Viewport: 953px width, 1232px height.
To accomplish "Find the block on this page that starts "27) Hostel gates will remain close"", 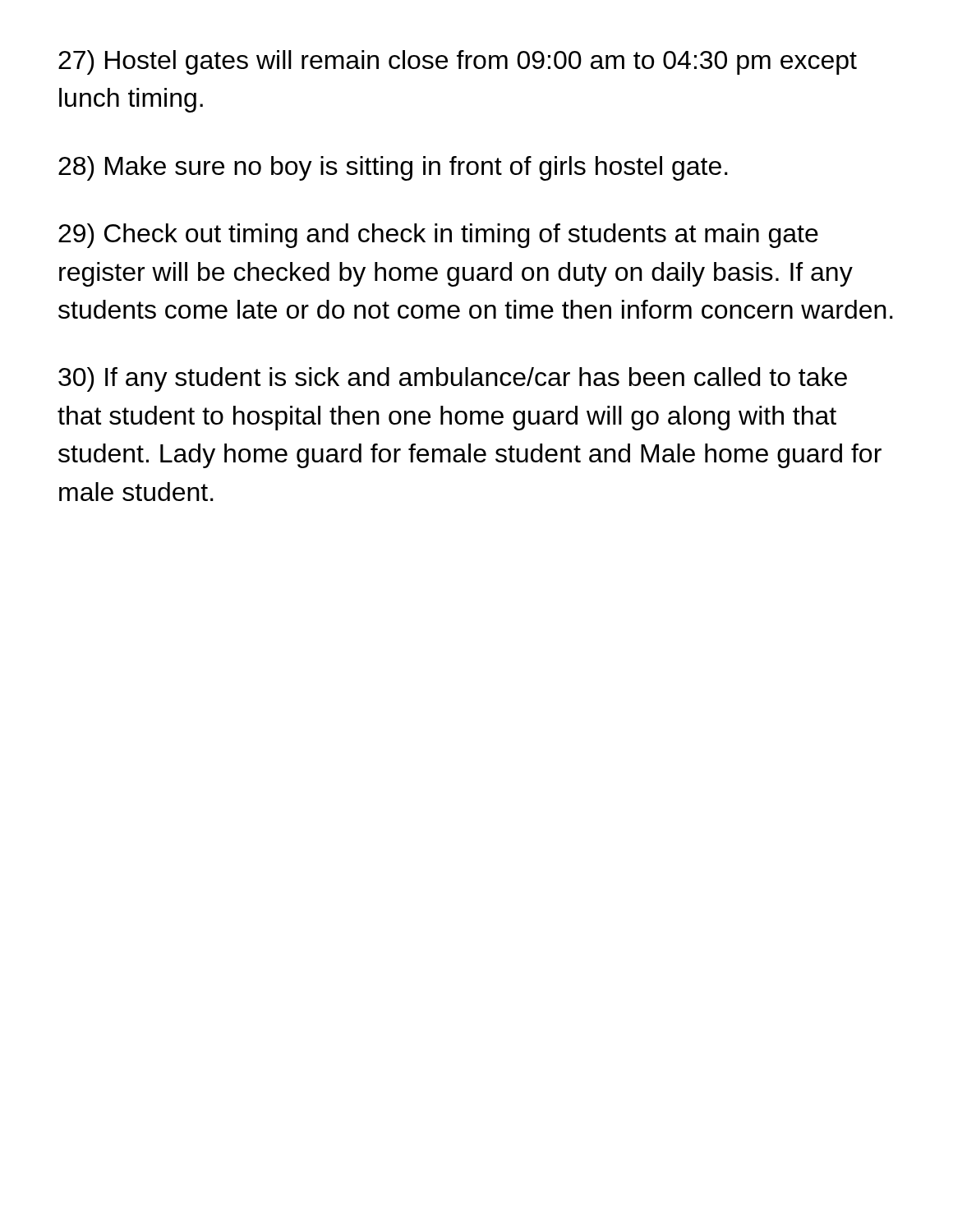I will 457,79.
